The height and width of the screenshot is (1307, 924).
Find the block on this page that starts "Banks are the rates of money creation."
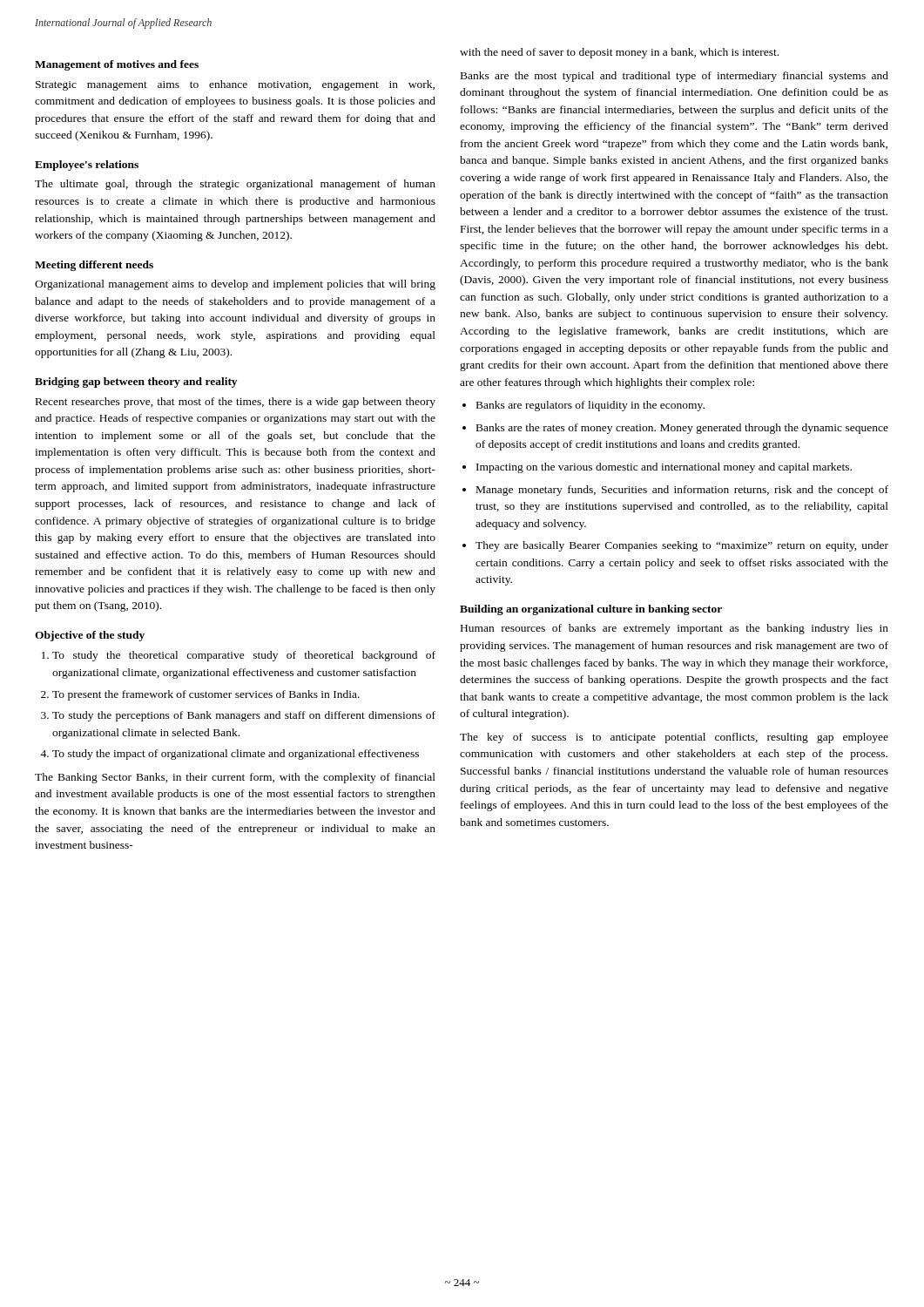tap(682, 436)
